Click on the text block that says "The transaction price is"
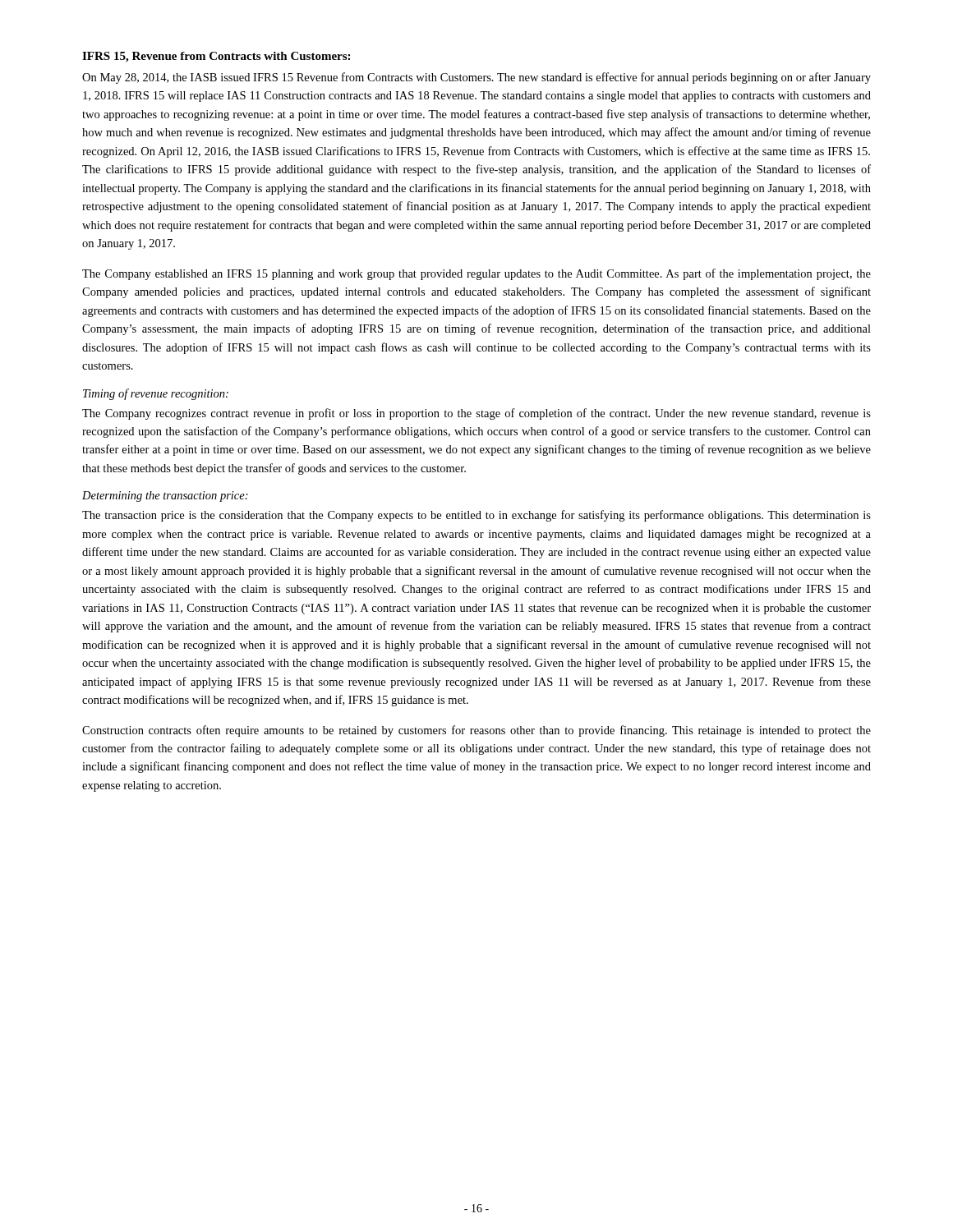The image size is (953, 1232). click(x=476, y=608)
